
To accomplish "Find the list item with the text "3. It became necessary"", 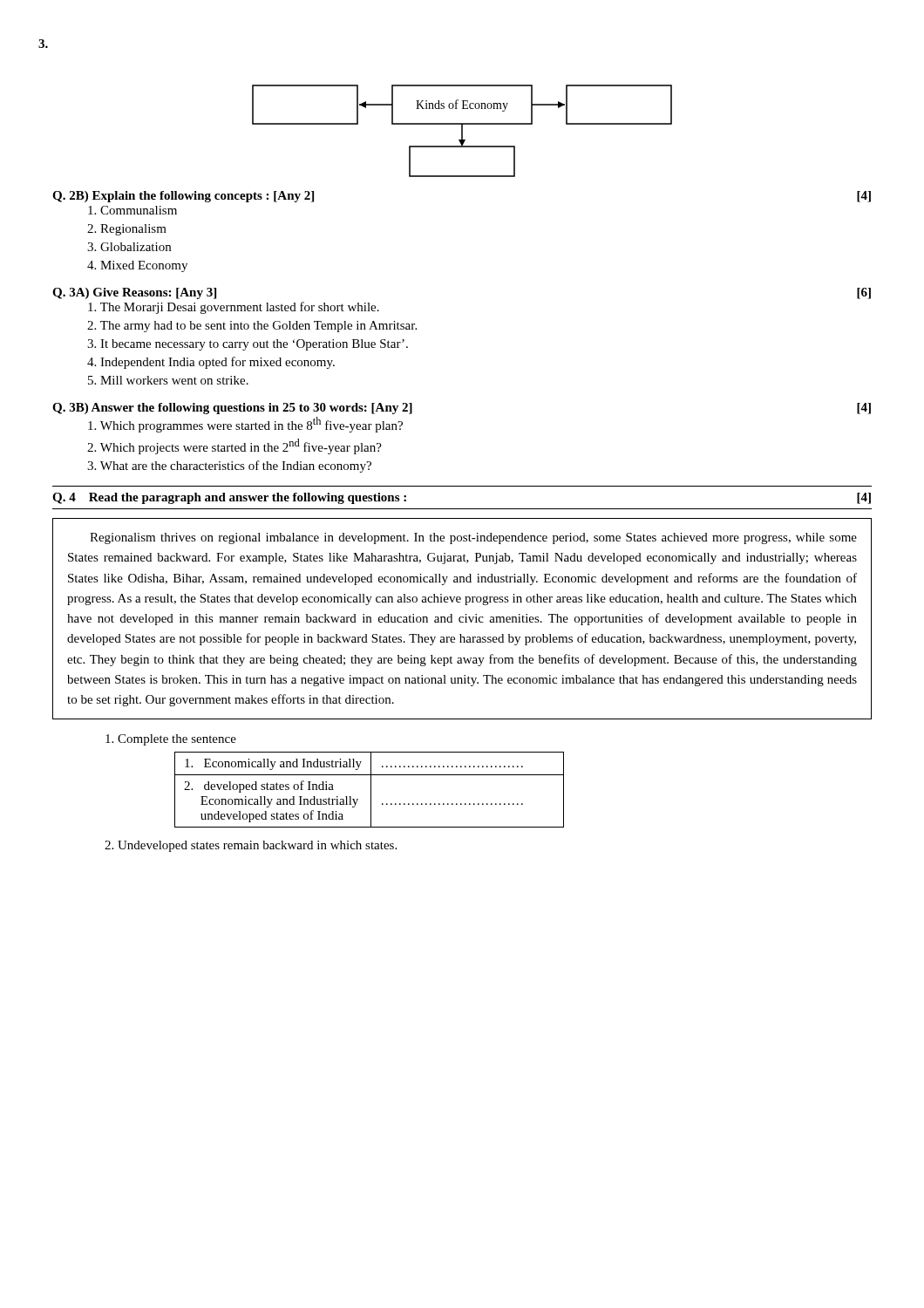I will pyautogui.click(x=248, y=344).
